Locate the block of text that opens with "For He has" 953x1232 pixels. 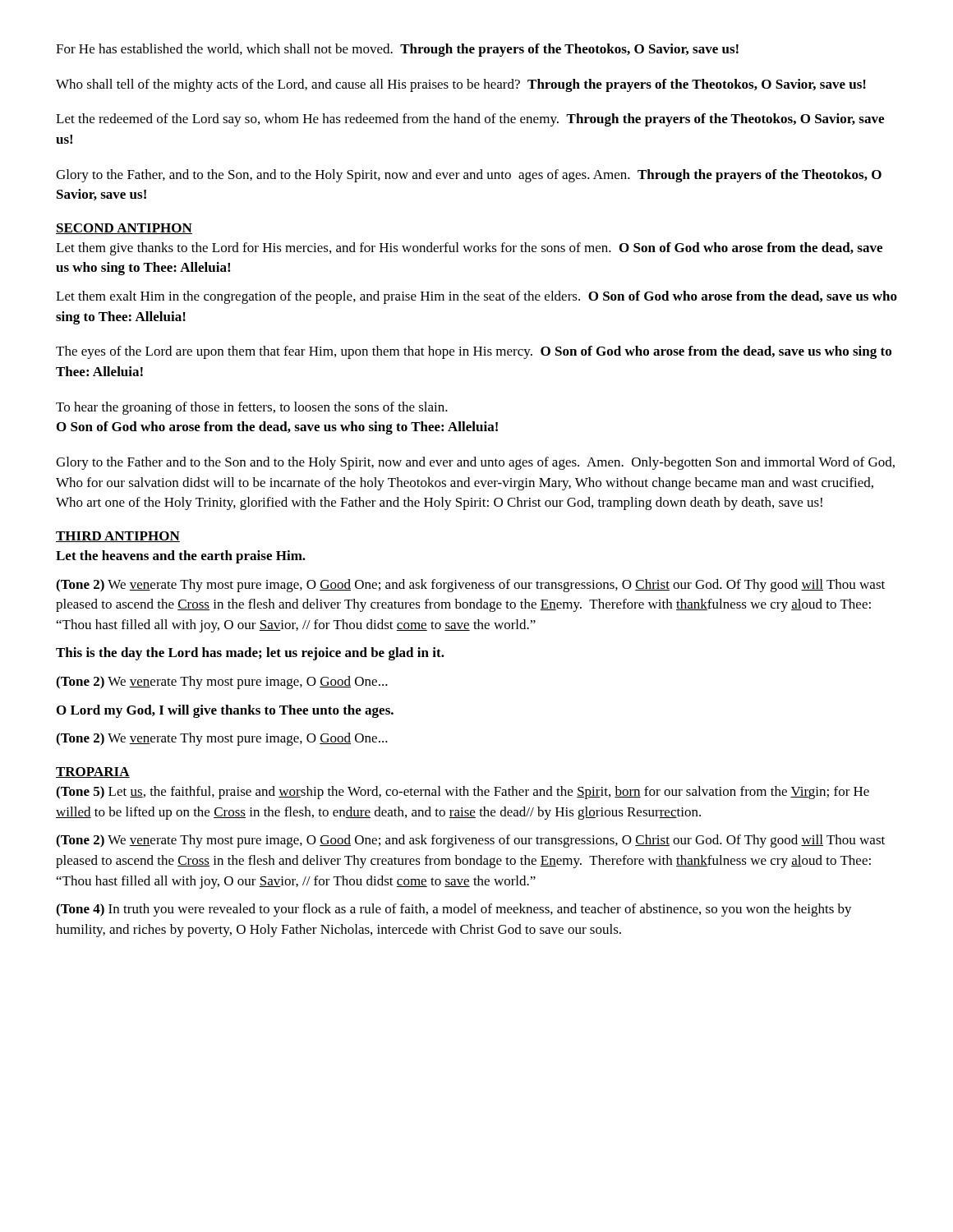tap(398, 49)
